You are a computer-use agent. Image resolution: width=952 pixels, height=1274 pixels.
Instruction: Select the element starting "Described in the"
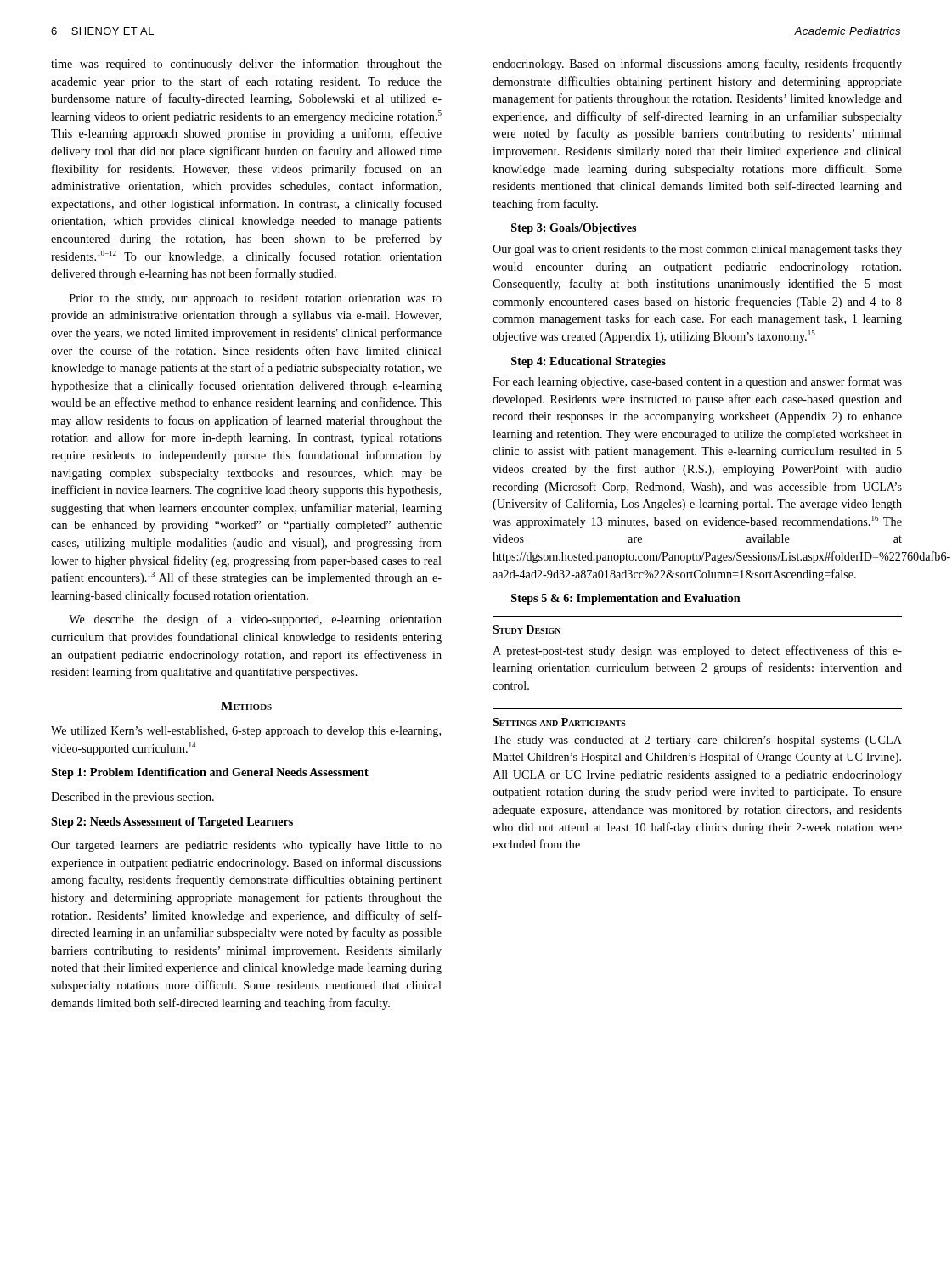pyautogui.click(x=132, y=798)
